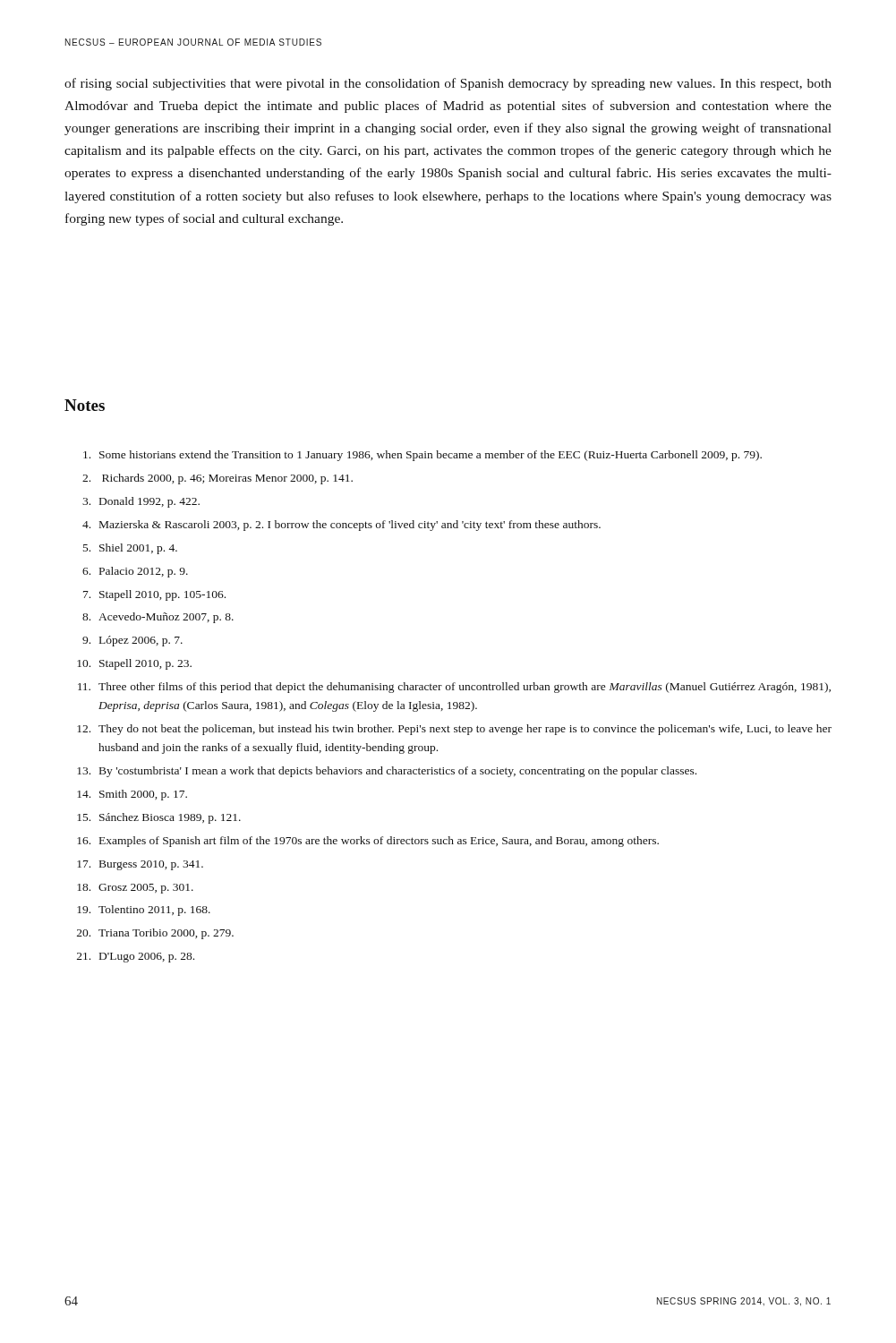Locate the list item that reads "15. Sánchez Biosca 1989, p. 121."
The width and height of the screenshot is (896, 1343).
pyautogui.click(x=159, y=818)
